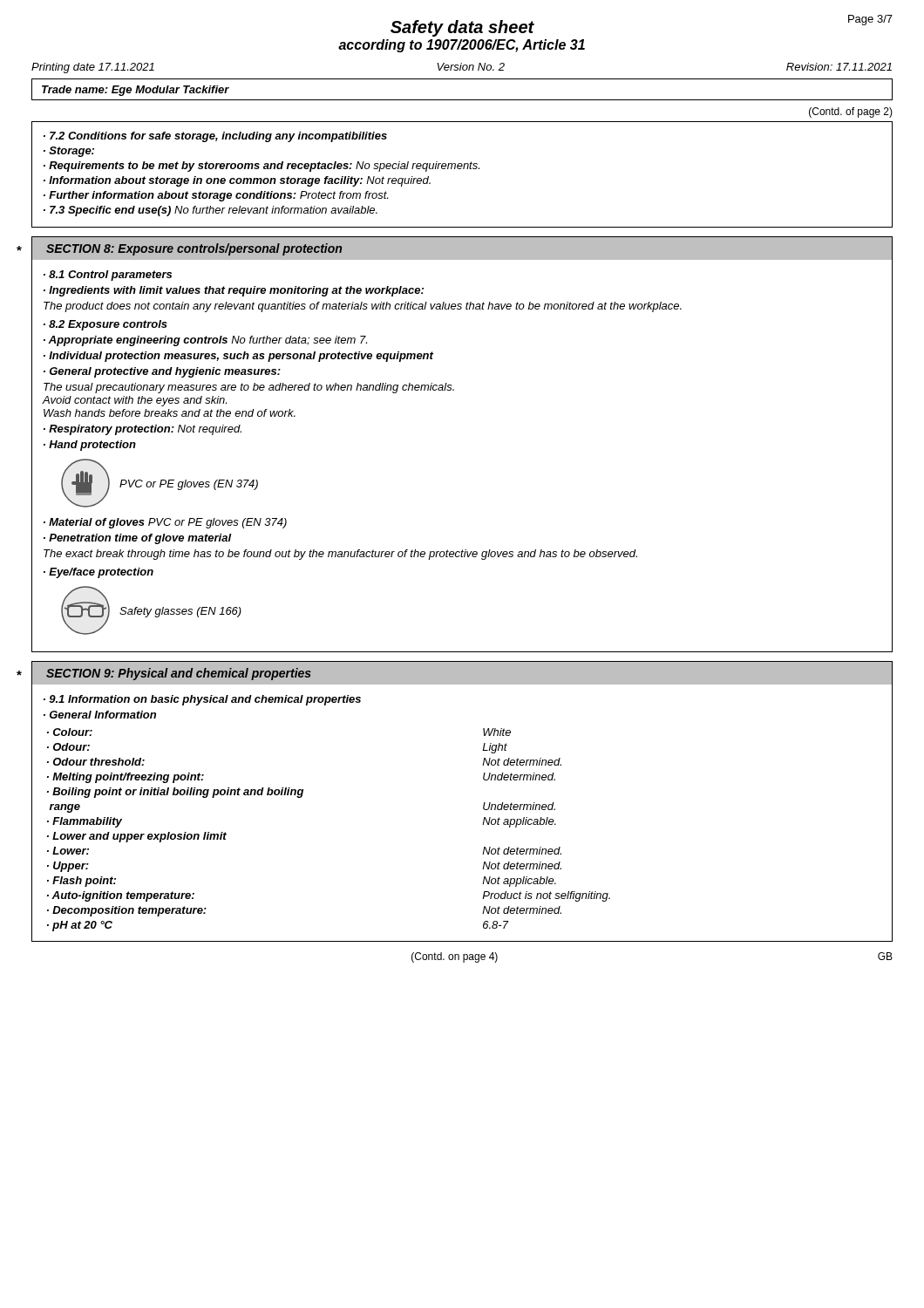The image size is (924, 1308).
Task: Click on the list item with the text "· Further information about"
Action: coord(216,195)
